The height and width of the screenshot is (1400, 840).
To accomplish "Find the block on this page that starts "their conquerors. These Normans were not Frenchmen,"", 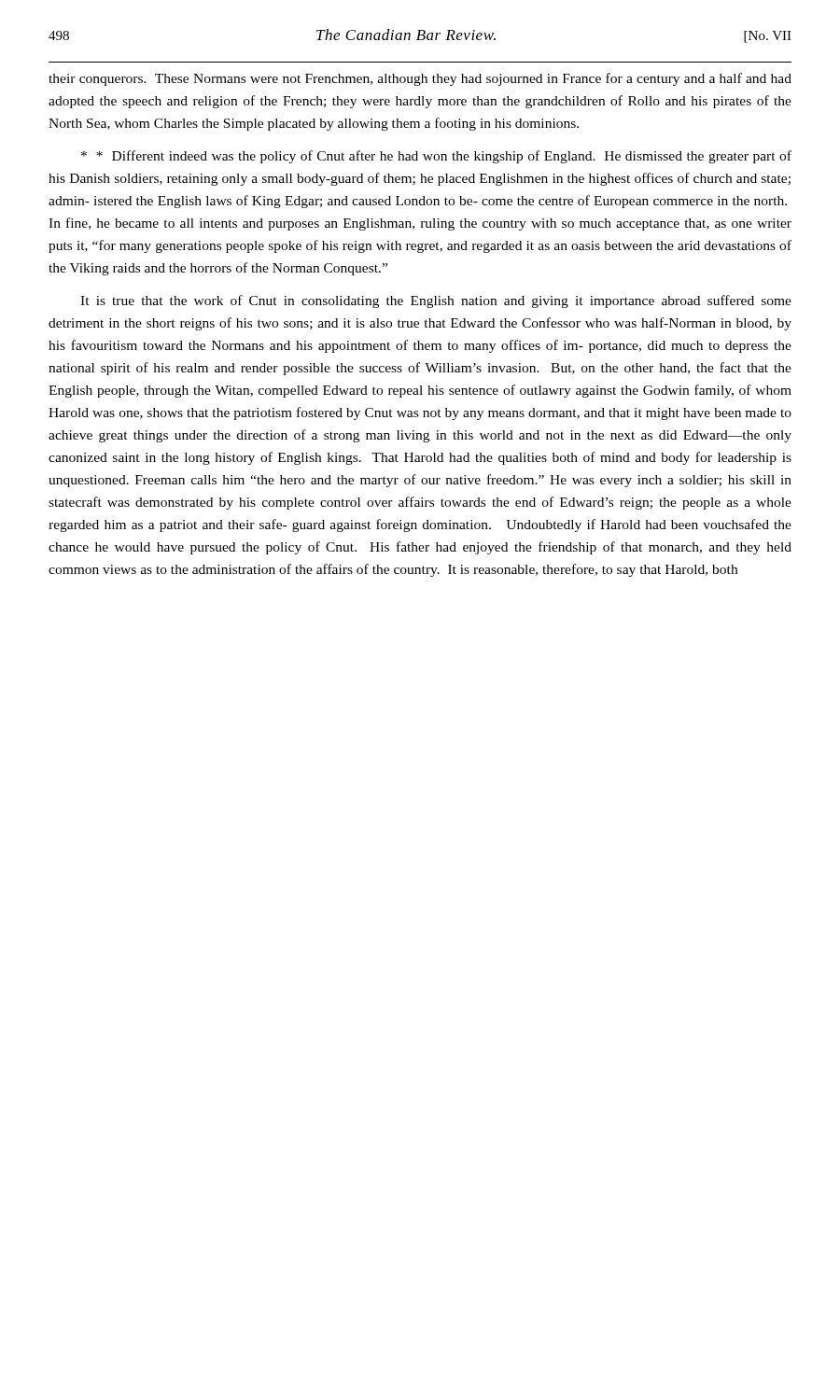I will click(x=420, y=324).
